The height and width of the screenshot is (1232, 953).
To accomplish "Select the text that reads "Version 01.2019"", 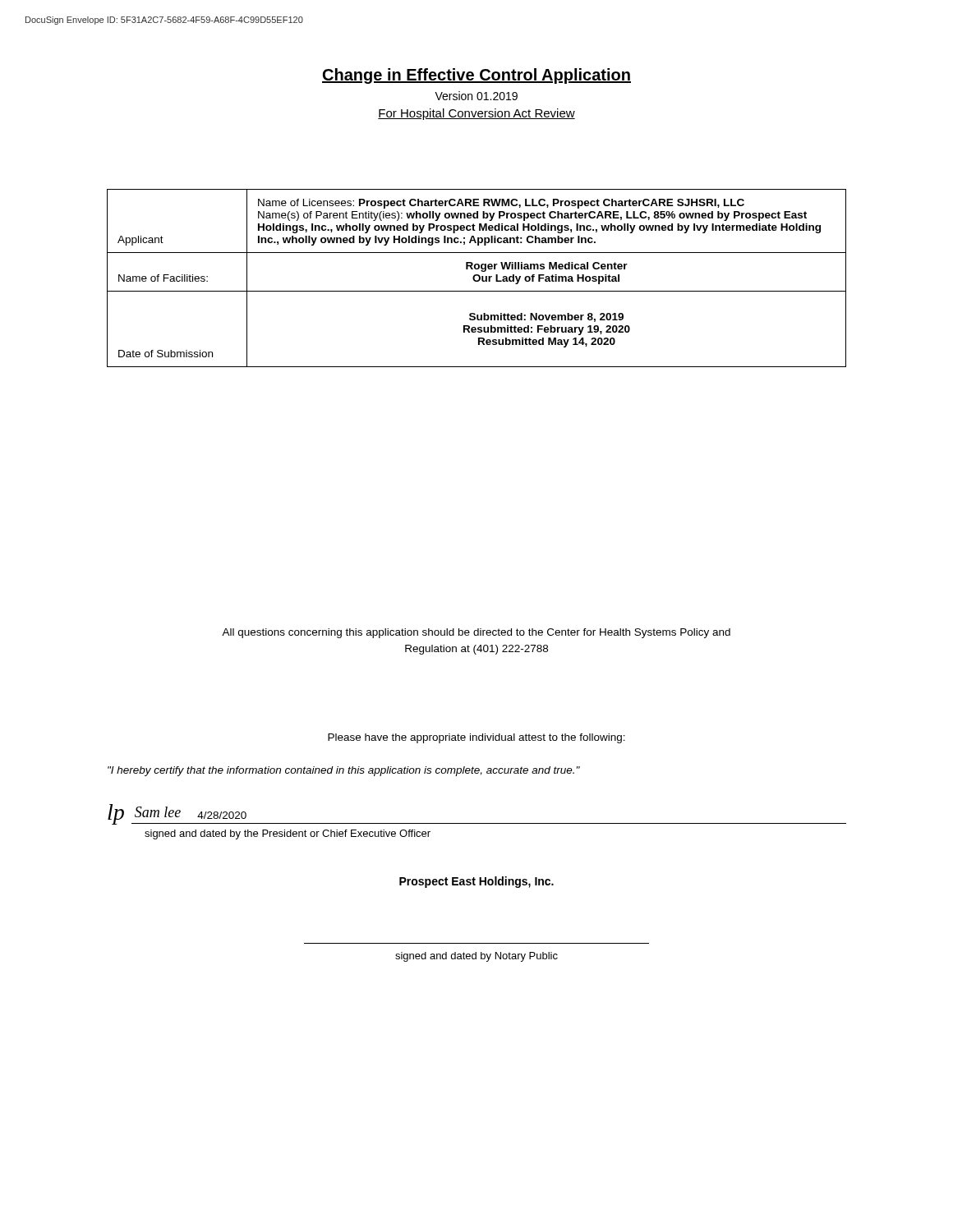I will pos(476,96).
